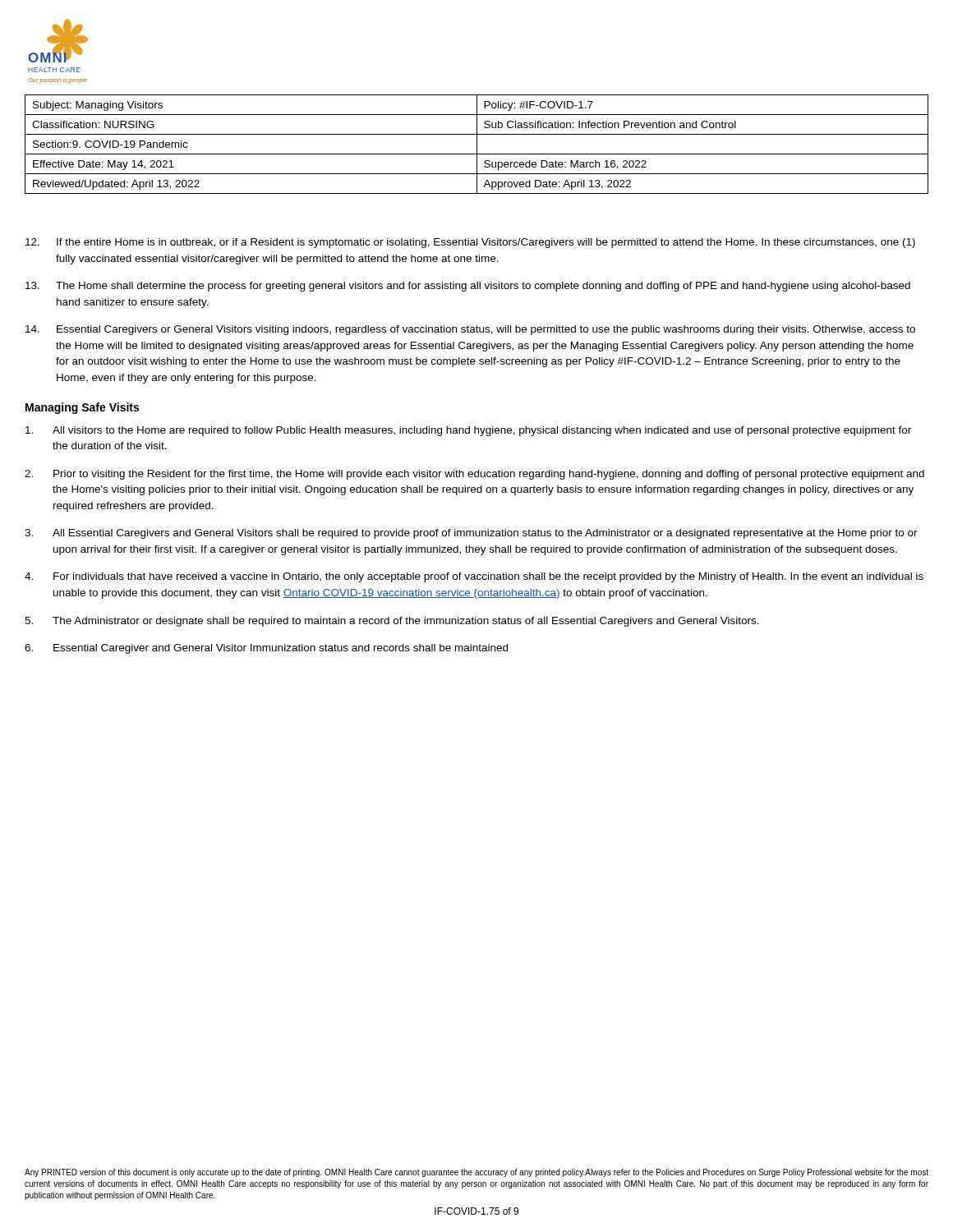Where does it say "Managing Safe Visits"?

(x=82, y=407)
